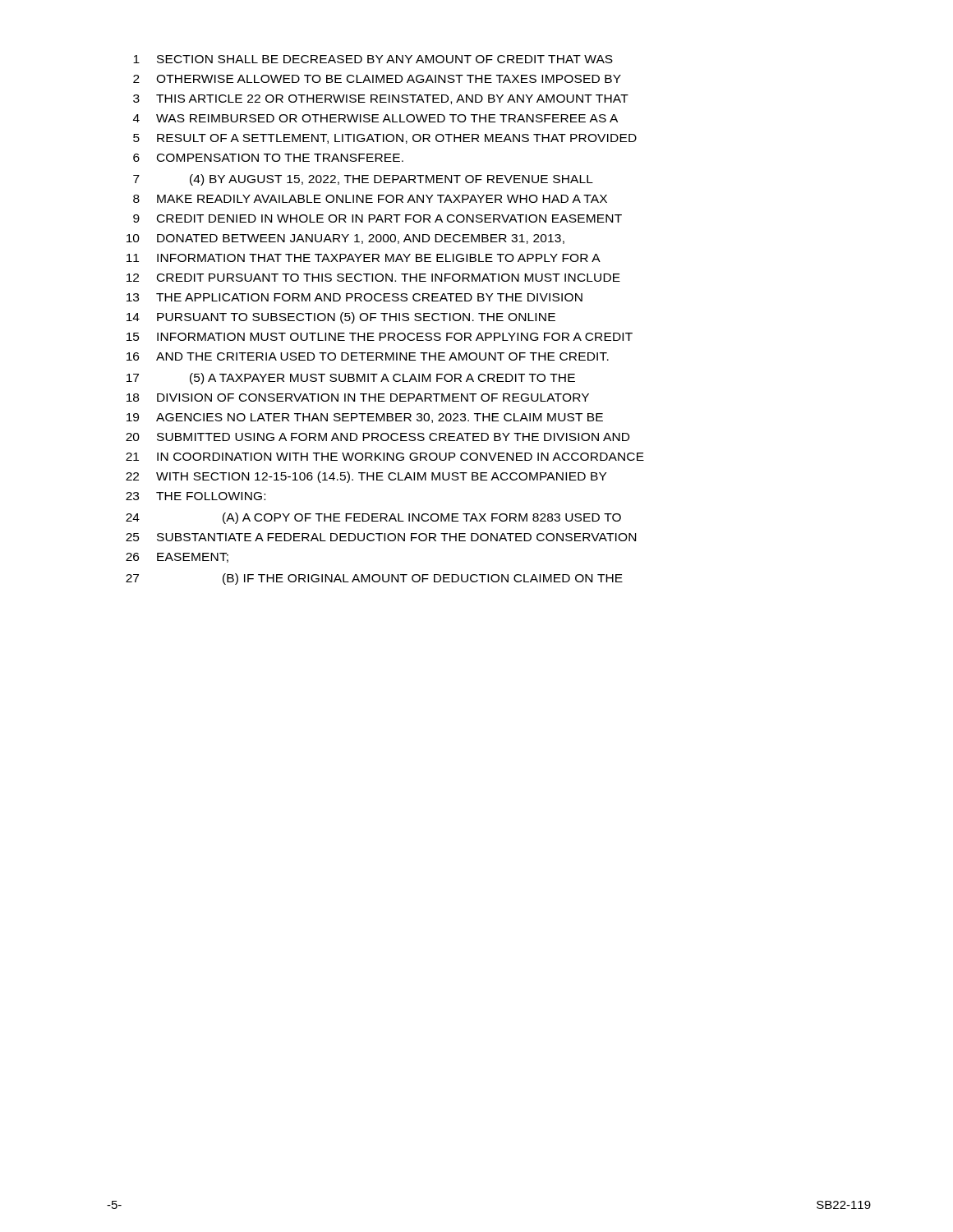
Task: Click on the passage starting "21 IN COORDINATION WITH THE WORKING GROUP"
Action: tap(489, 457)
